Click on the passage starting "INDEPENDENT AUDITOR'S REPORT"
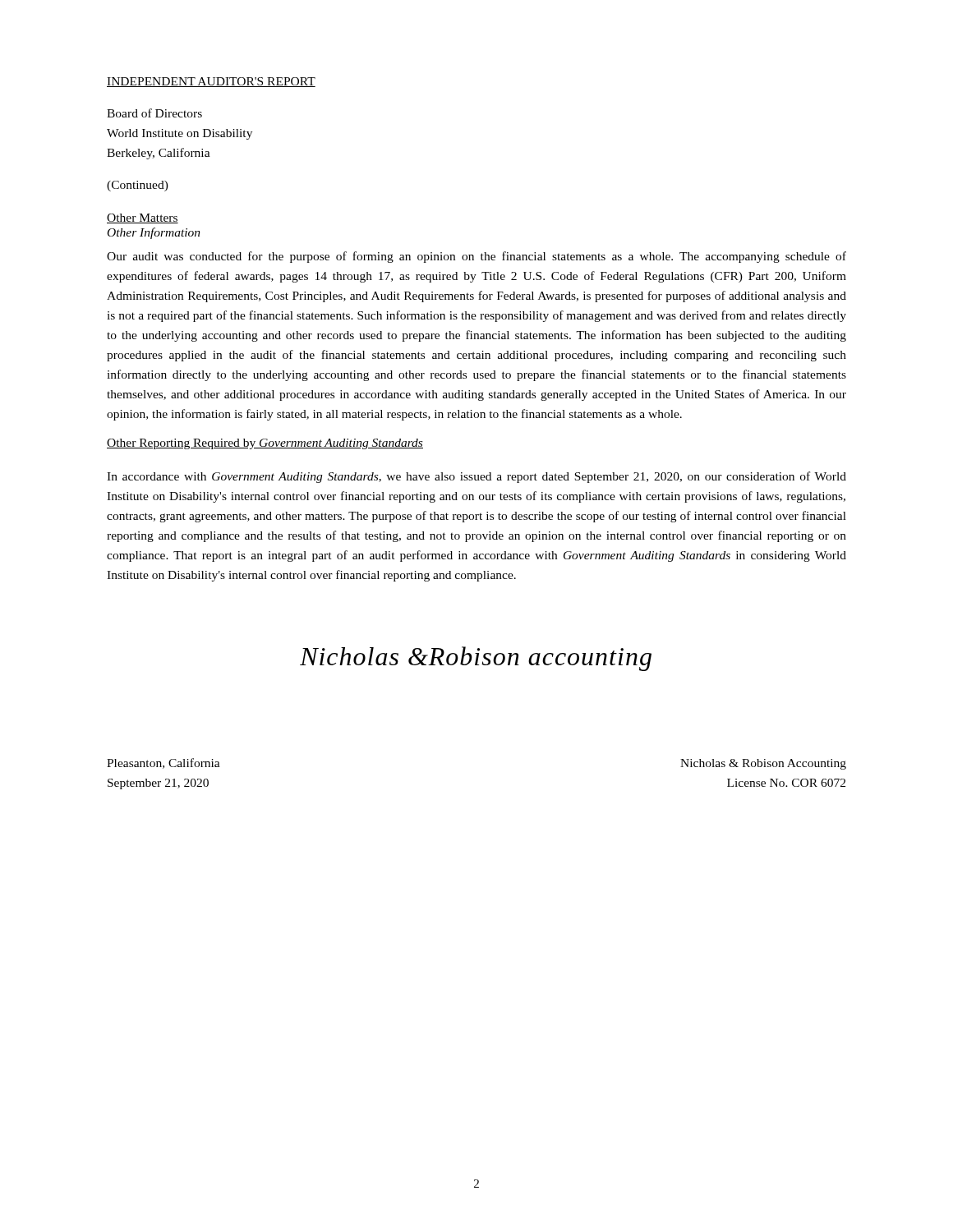 pyautogui.click(x=211, y=81)
